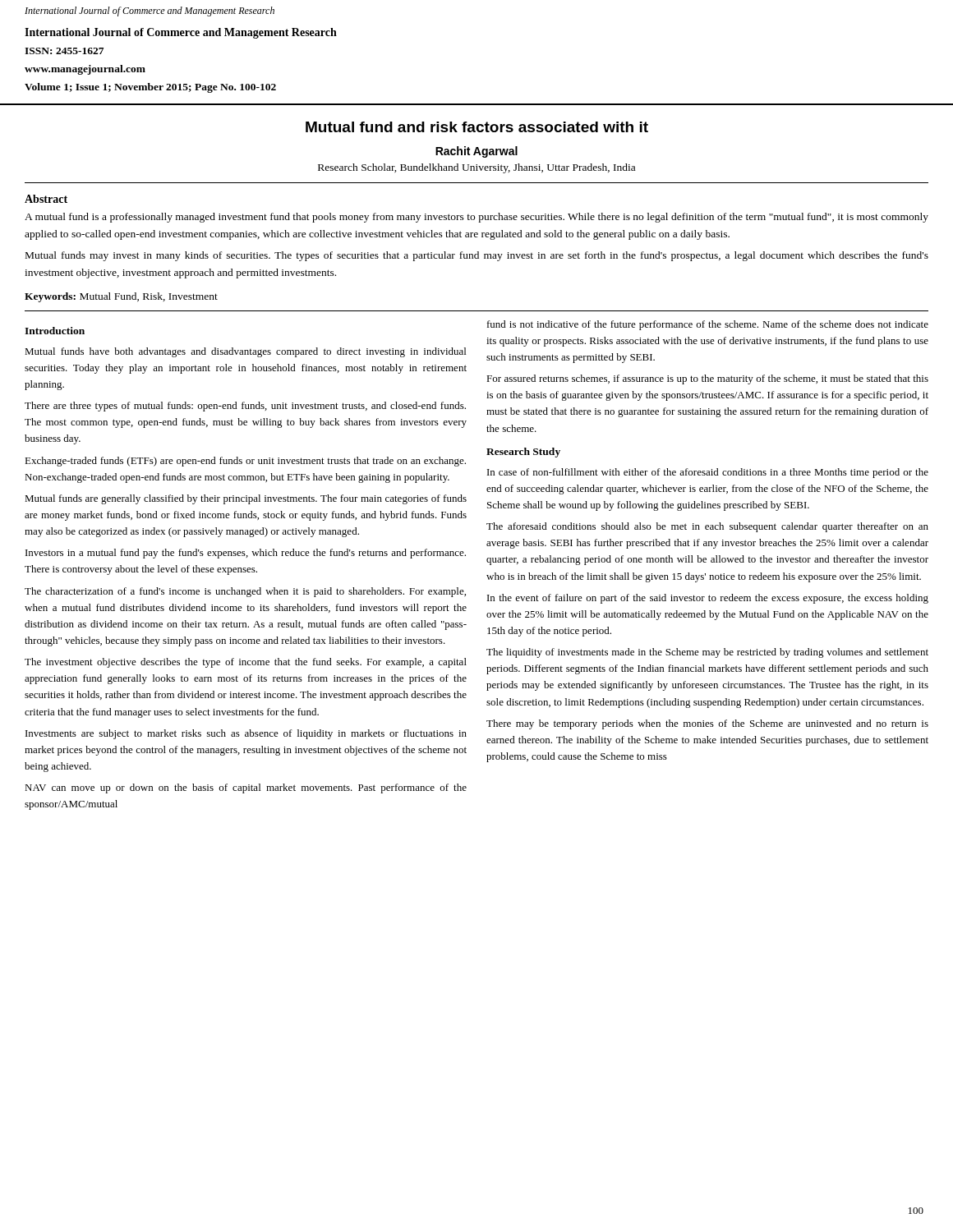Click where it says "Research Study"
953x1232 pixels.
click(x=523, y=451)
